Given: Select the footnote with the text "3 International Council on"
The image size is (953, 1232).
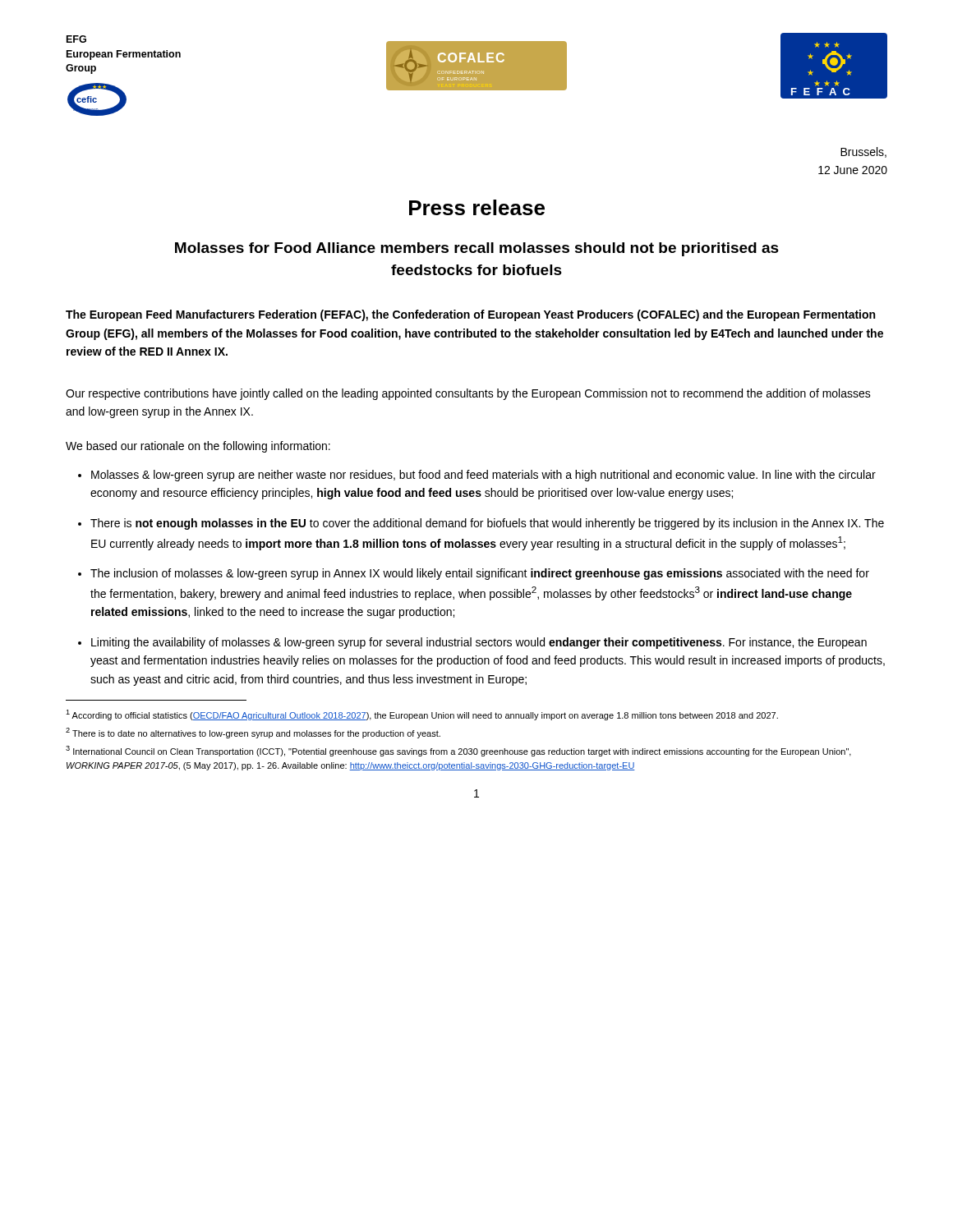Looking at the screenshot, I should point(459,757).
